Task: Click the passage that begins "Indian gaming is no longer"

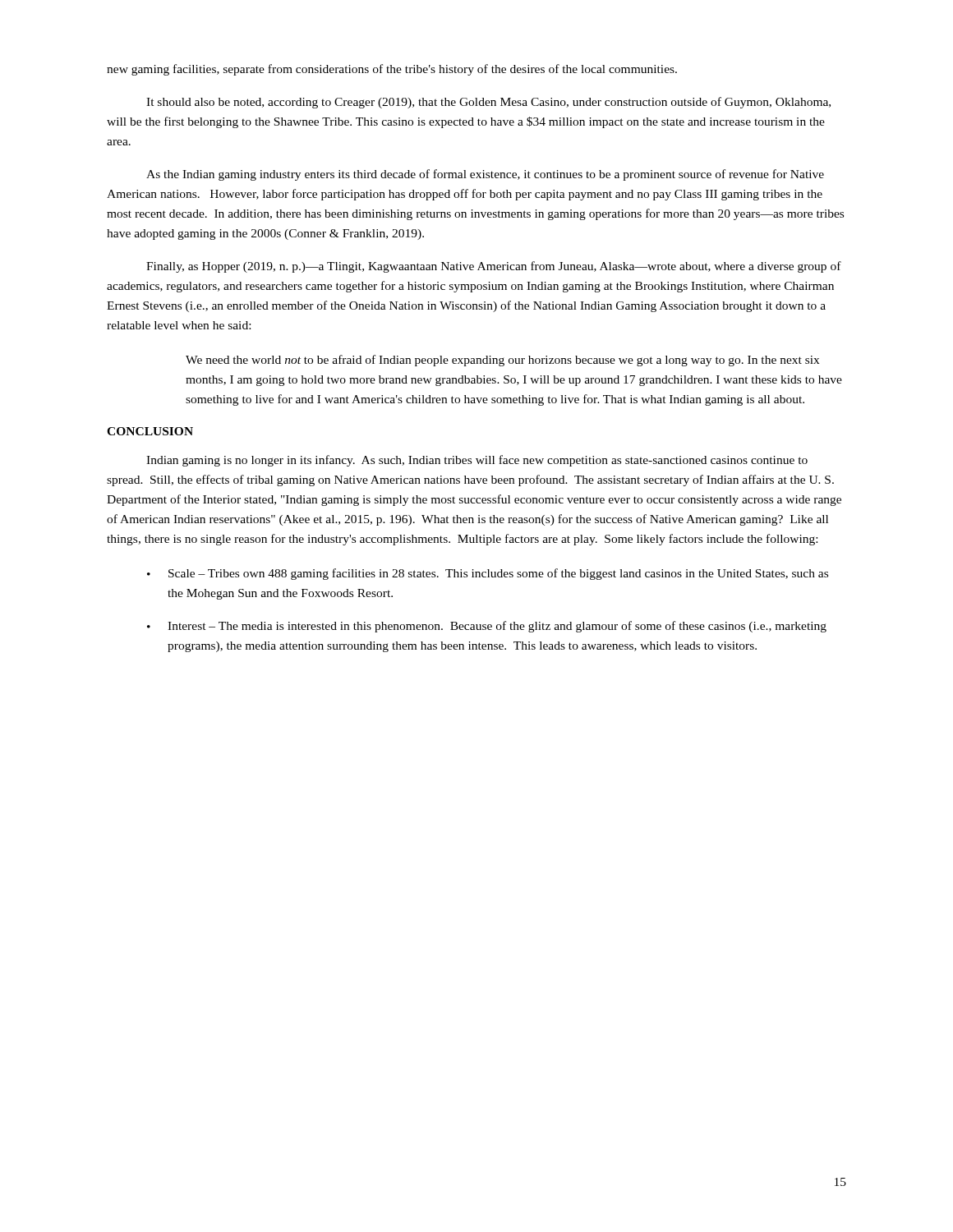Action: (x=476, y=500)
